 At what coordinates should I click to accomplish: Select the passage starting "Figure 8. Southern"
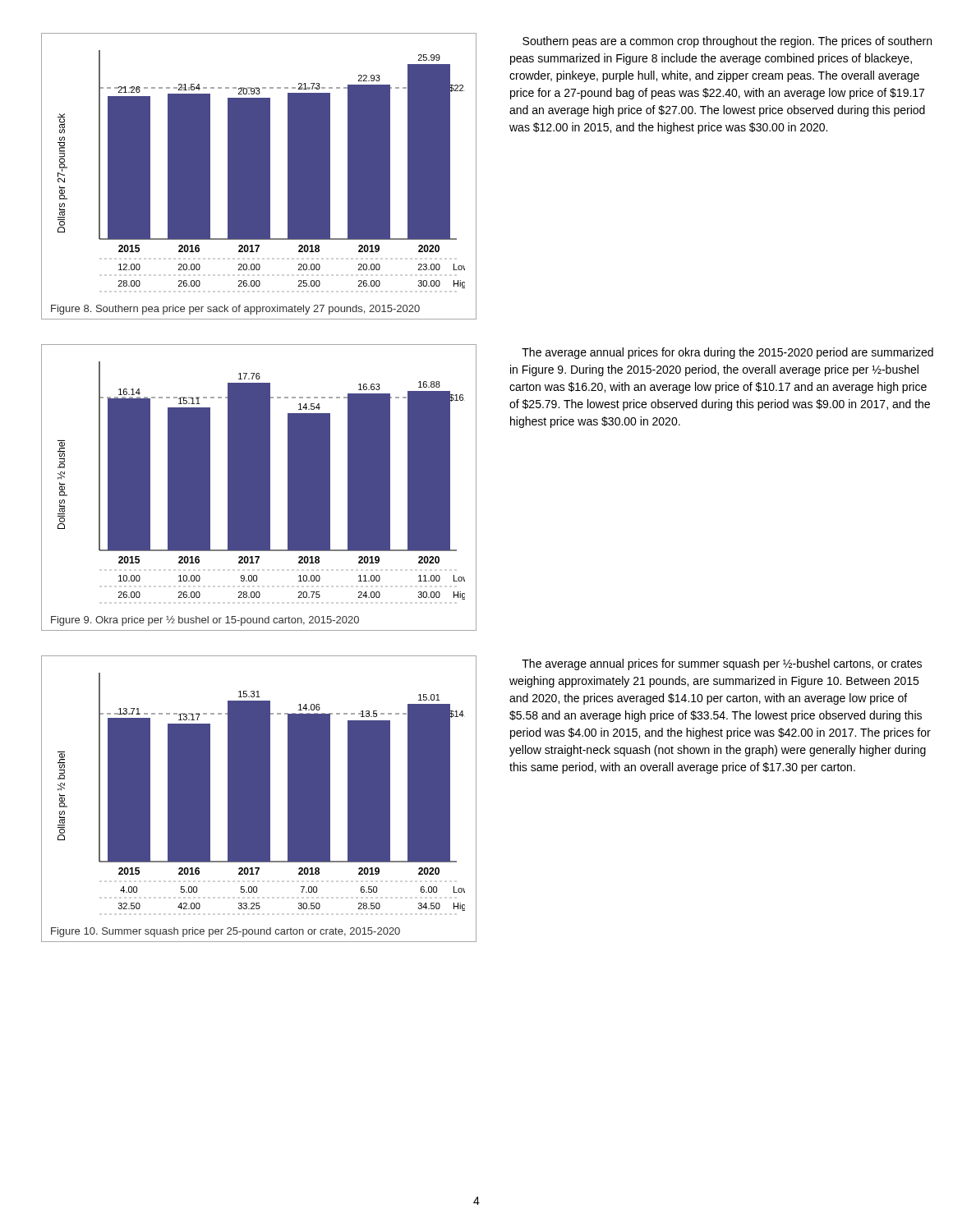(x=235, y=308)
